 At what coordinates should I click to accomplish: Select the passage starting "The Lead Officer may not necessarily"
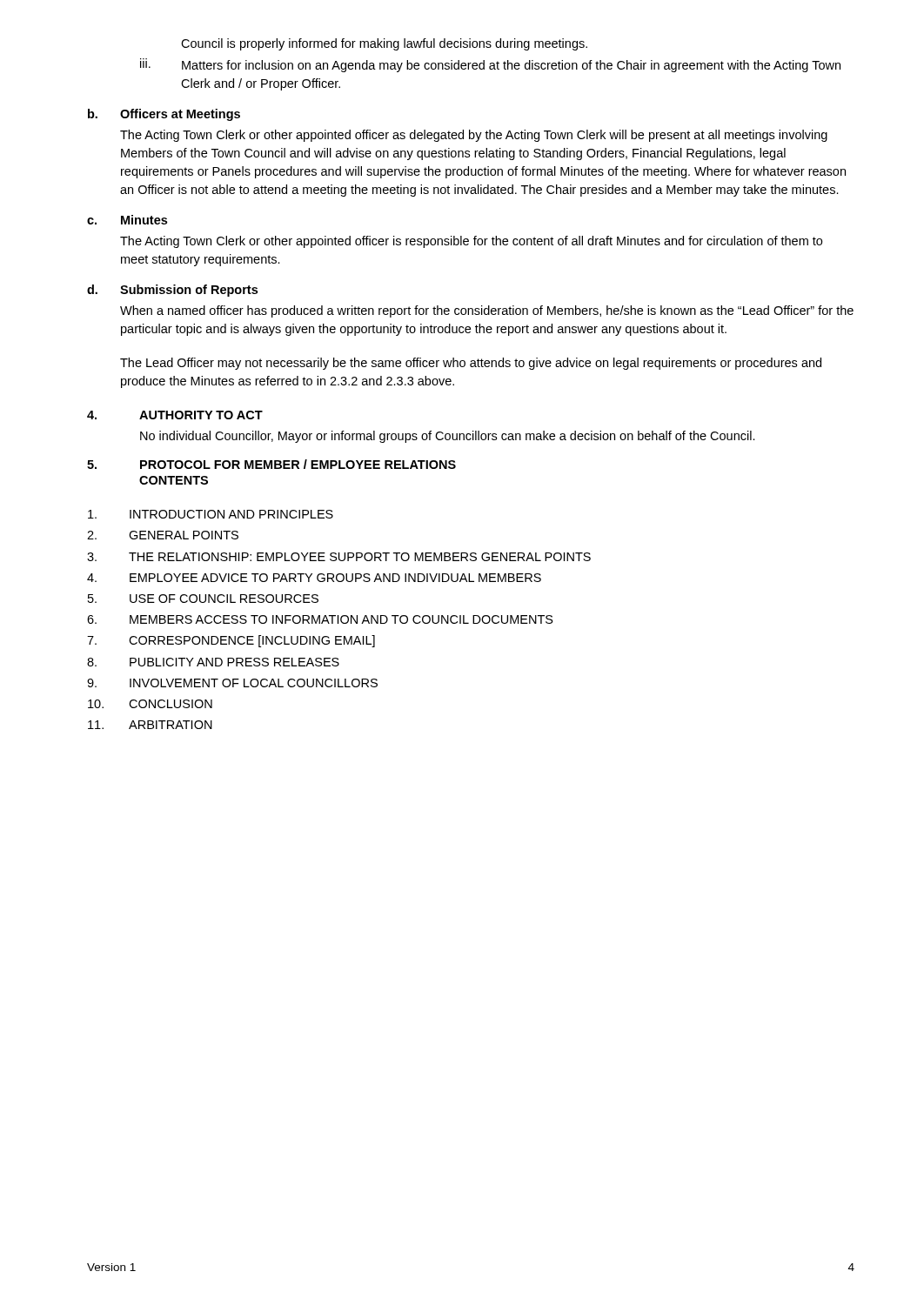coord(471,372)
